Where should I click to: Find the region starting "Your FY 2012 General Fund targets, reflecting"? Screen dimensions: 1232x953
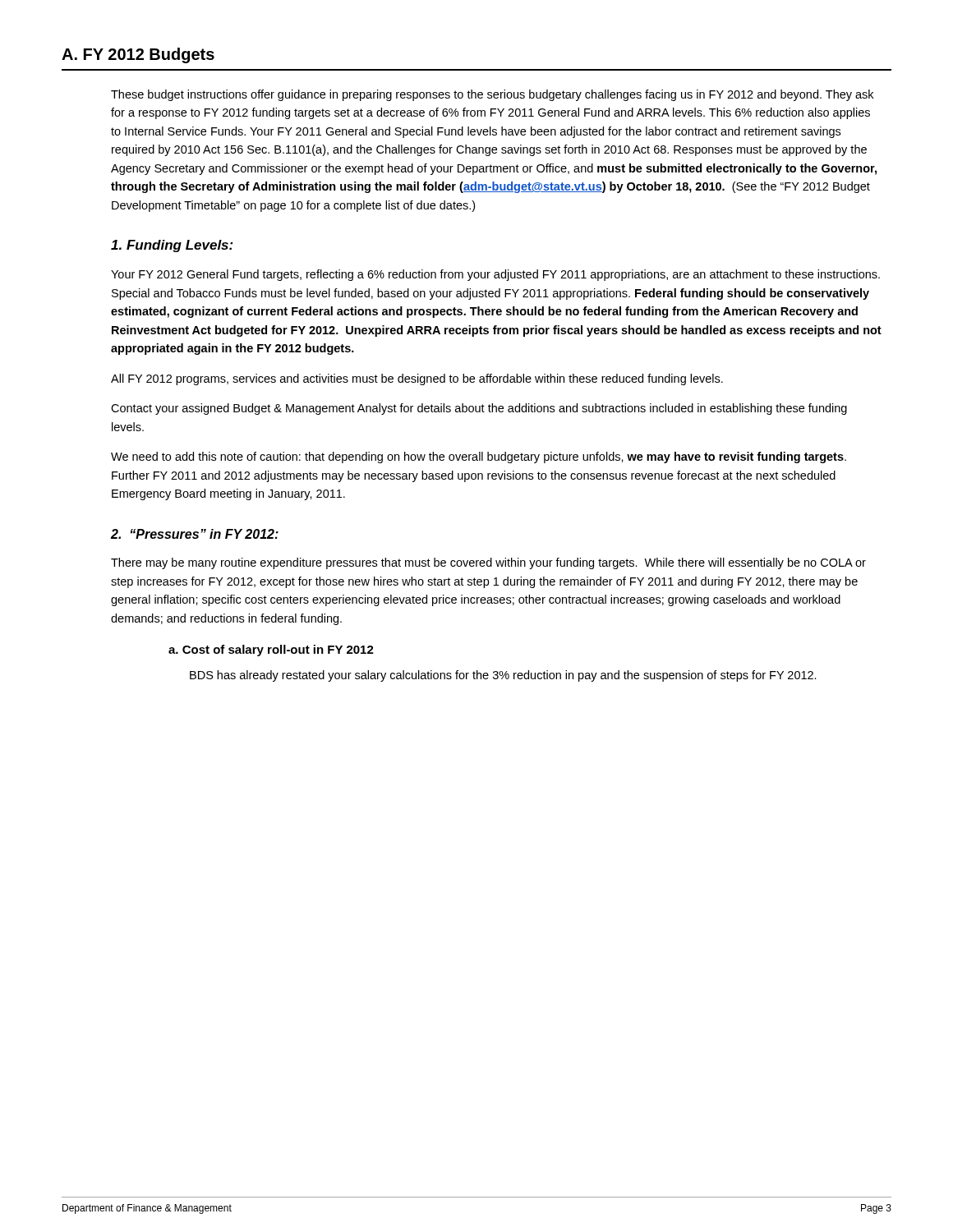496,311
